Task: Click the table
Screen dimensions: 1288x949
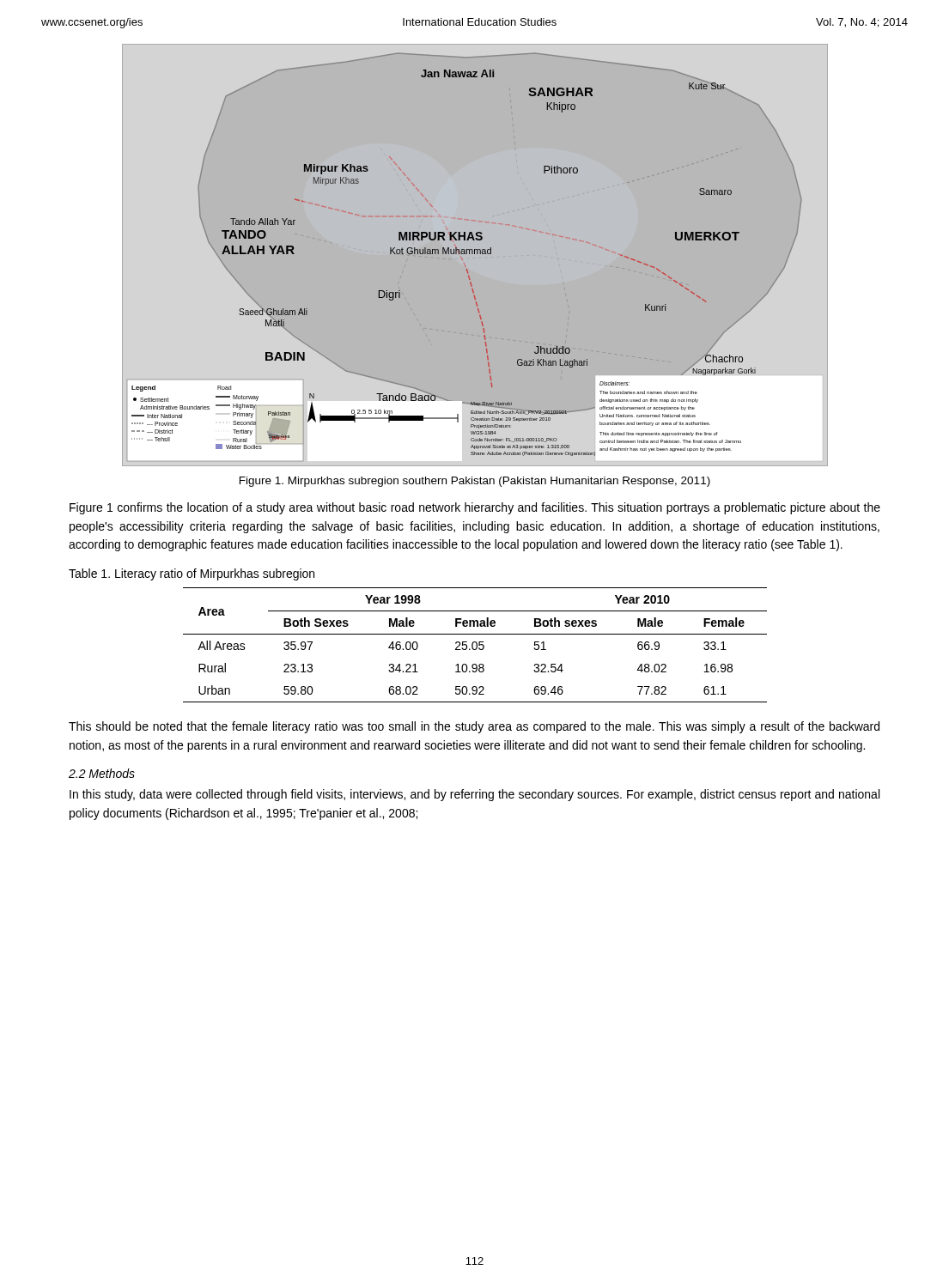Action: point(474,645)
